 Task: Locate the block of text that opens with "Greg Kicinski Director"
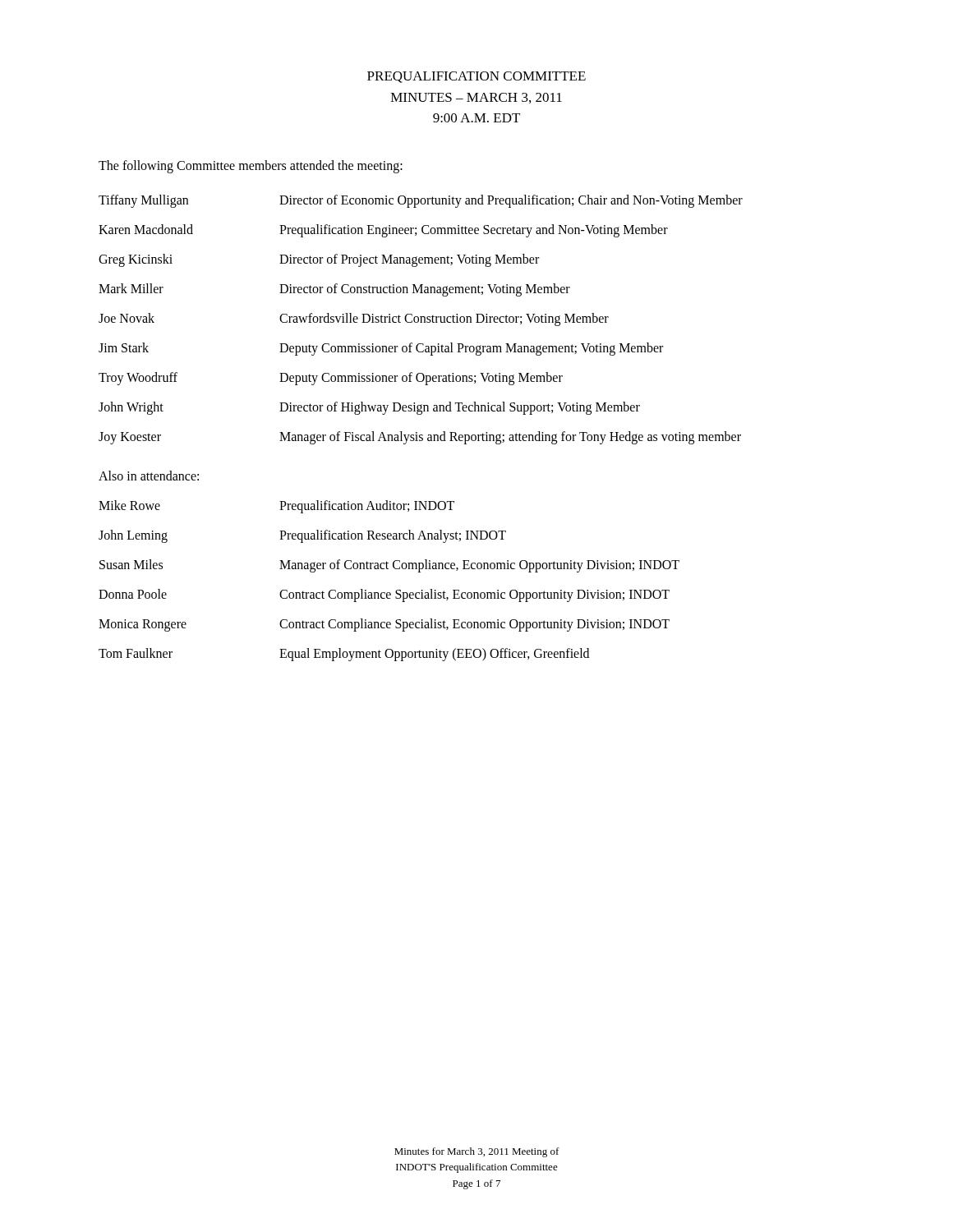476,259
